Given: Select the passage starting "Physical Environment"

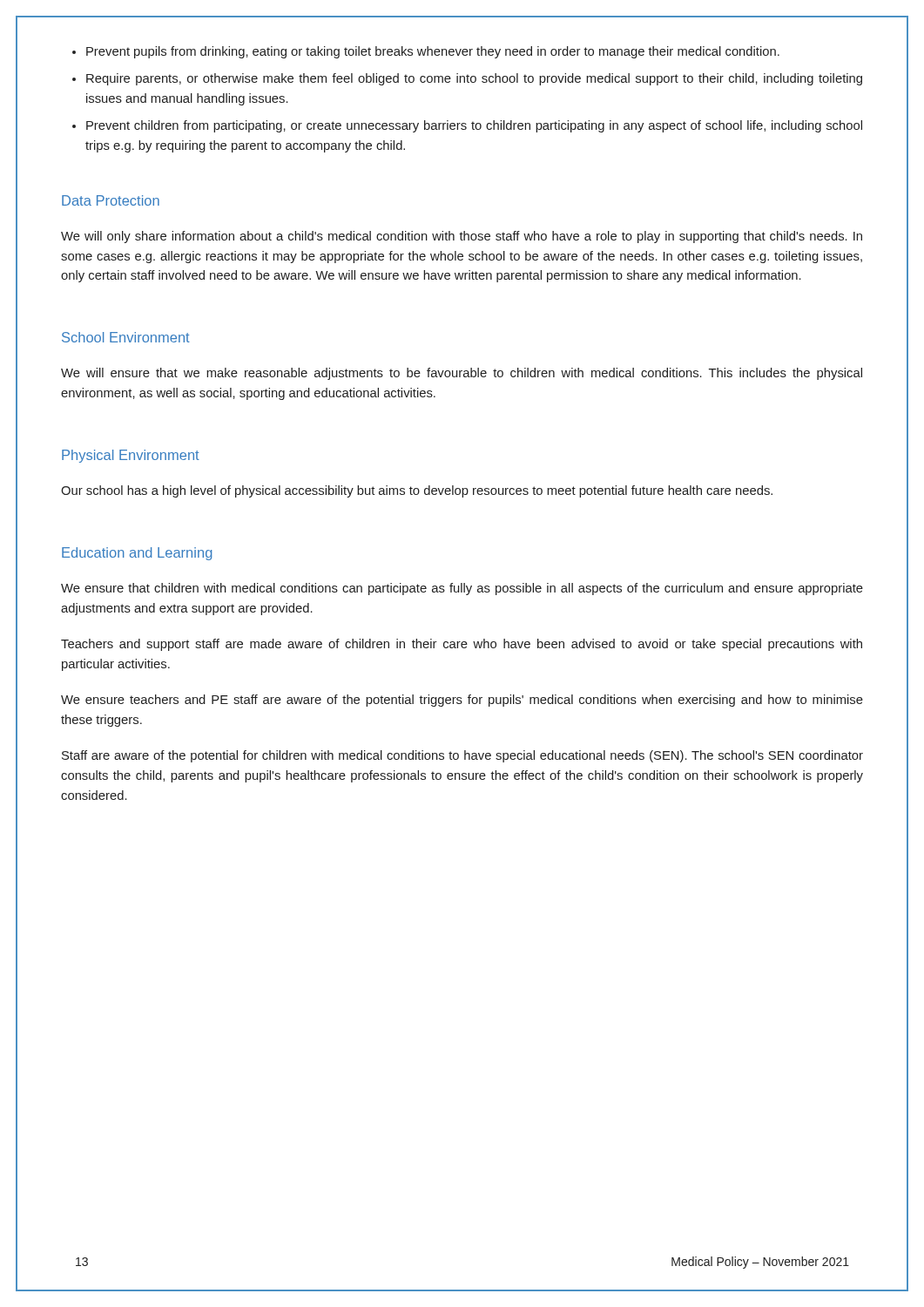Looking at the screenshot, I should tap(131, 456).
